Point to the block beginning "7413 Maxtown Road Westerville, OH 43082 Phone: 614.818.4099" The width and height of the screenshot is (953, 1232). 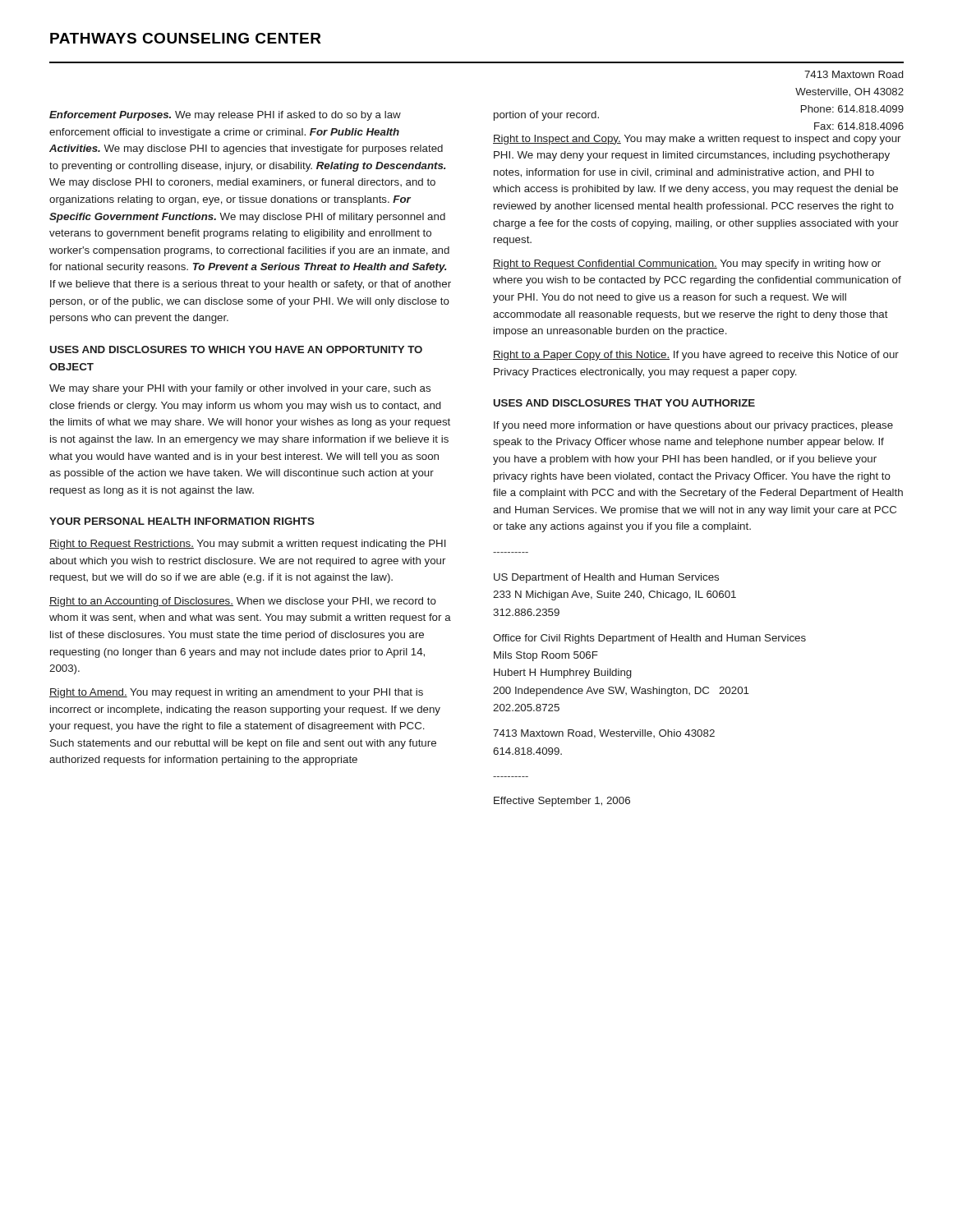pos(850,100)
